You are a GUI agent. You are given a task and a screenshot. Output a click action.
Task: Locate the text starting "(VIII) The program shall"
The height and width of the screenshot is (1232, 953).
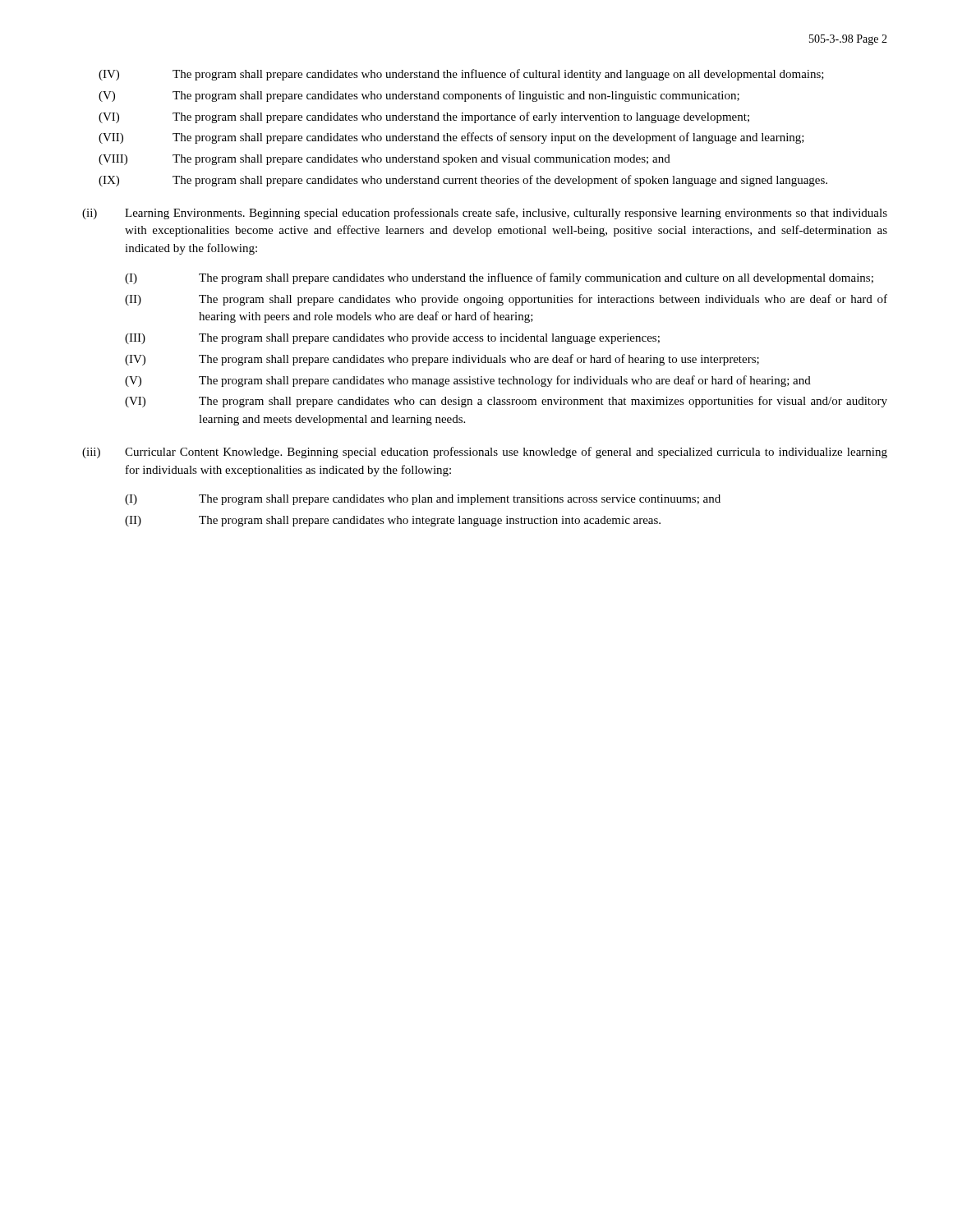pyautogui.click(x=485, y=159)
